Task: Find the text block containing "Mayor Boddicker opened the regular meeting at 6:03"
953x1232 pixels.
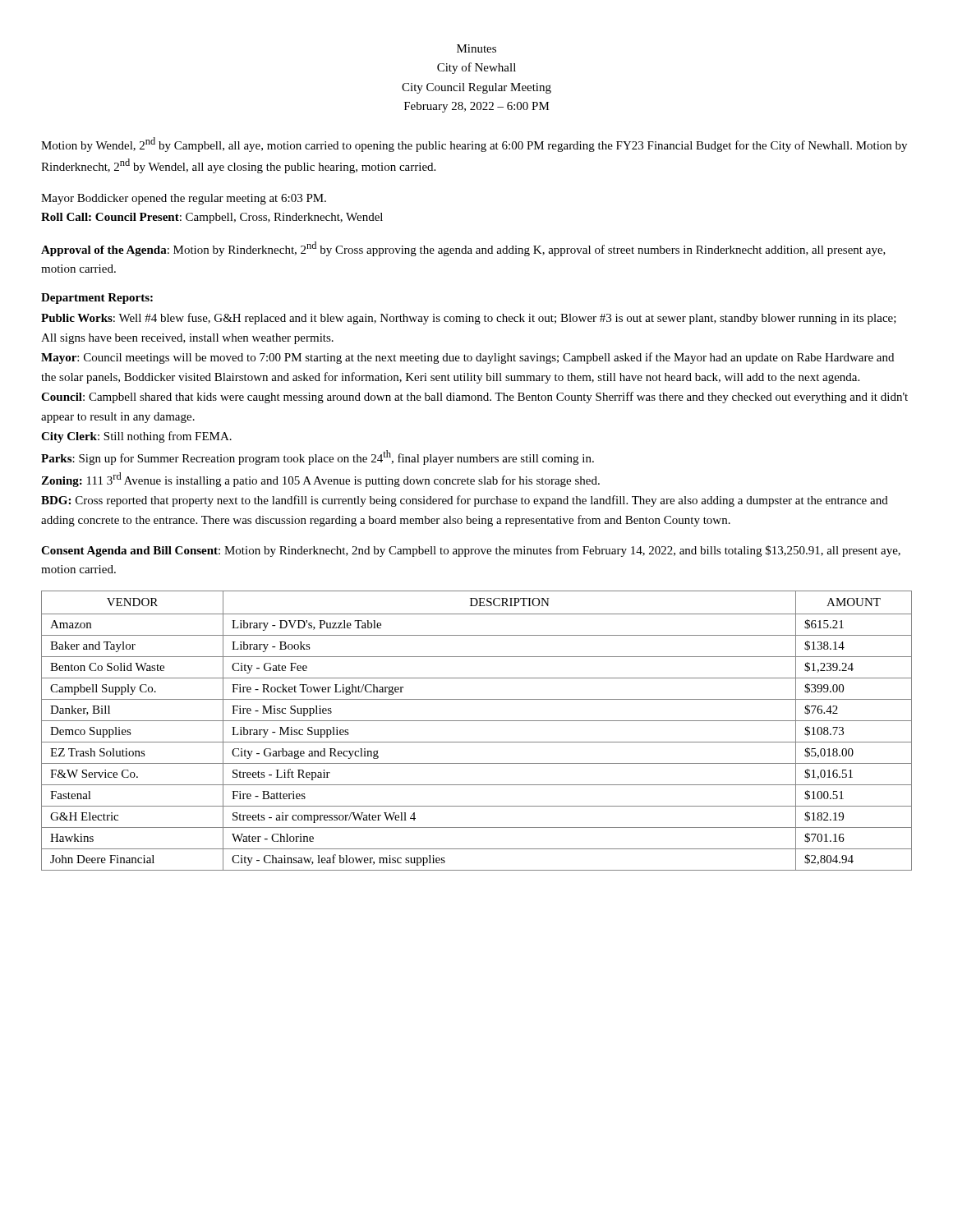Action: click(212, 207)
